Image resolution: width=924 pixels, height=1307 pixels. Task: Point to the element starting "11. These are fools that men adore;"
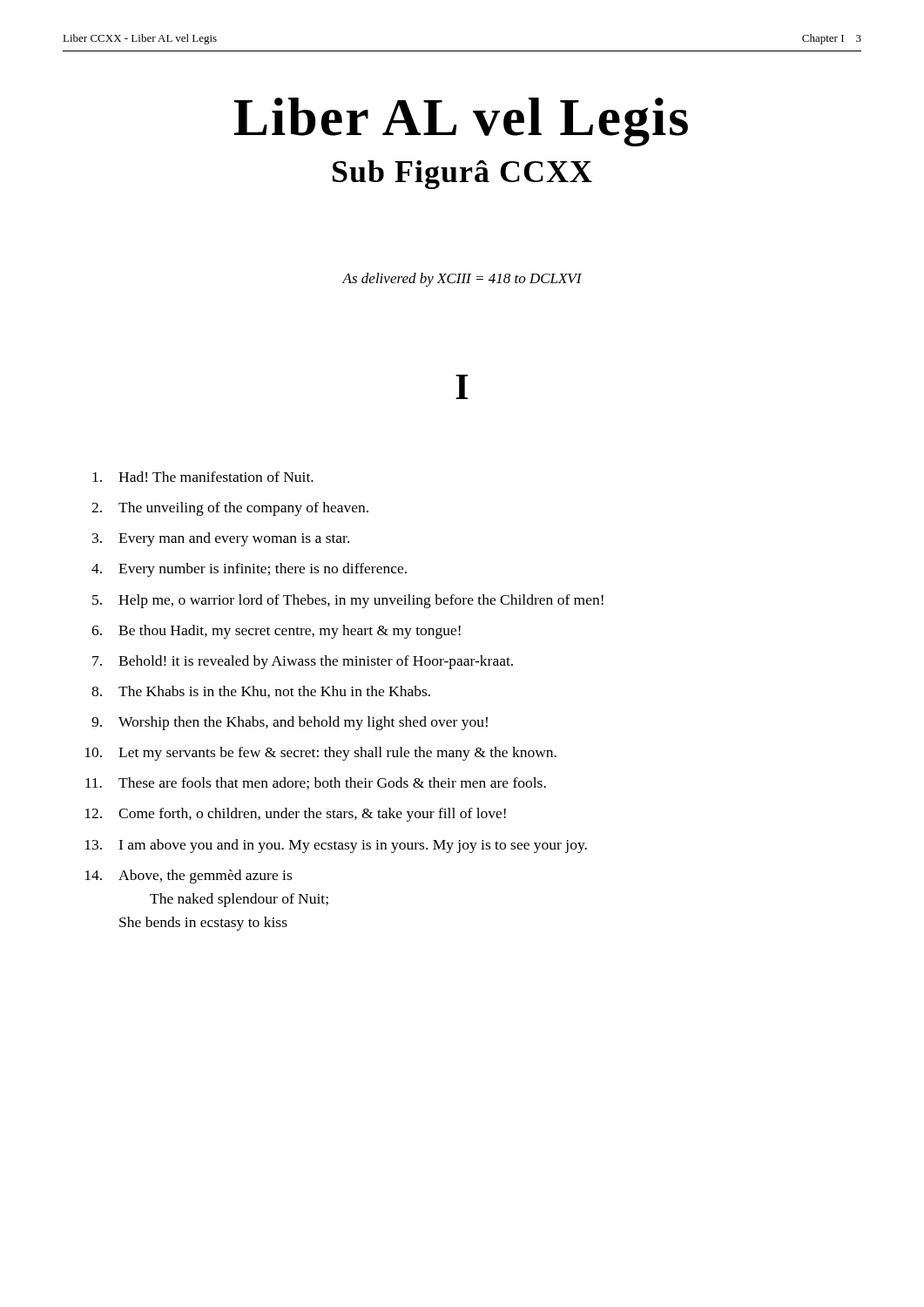pos(462,783)
